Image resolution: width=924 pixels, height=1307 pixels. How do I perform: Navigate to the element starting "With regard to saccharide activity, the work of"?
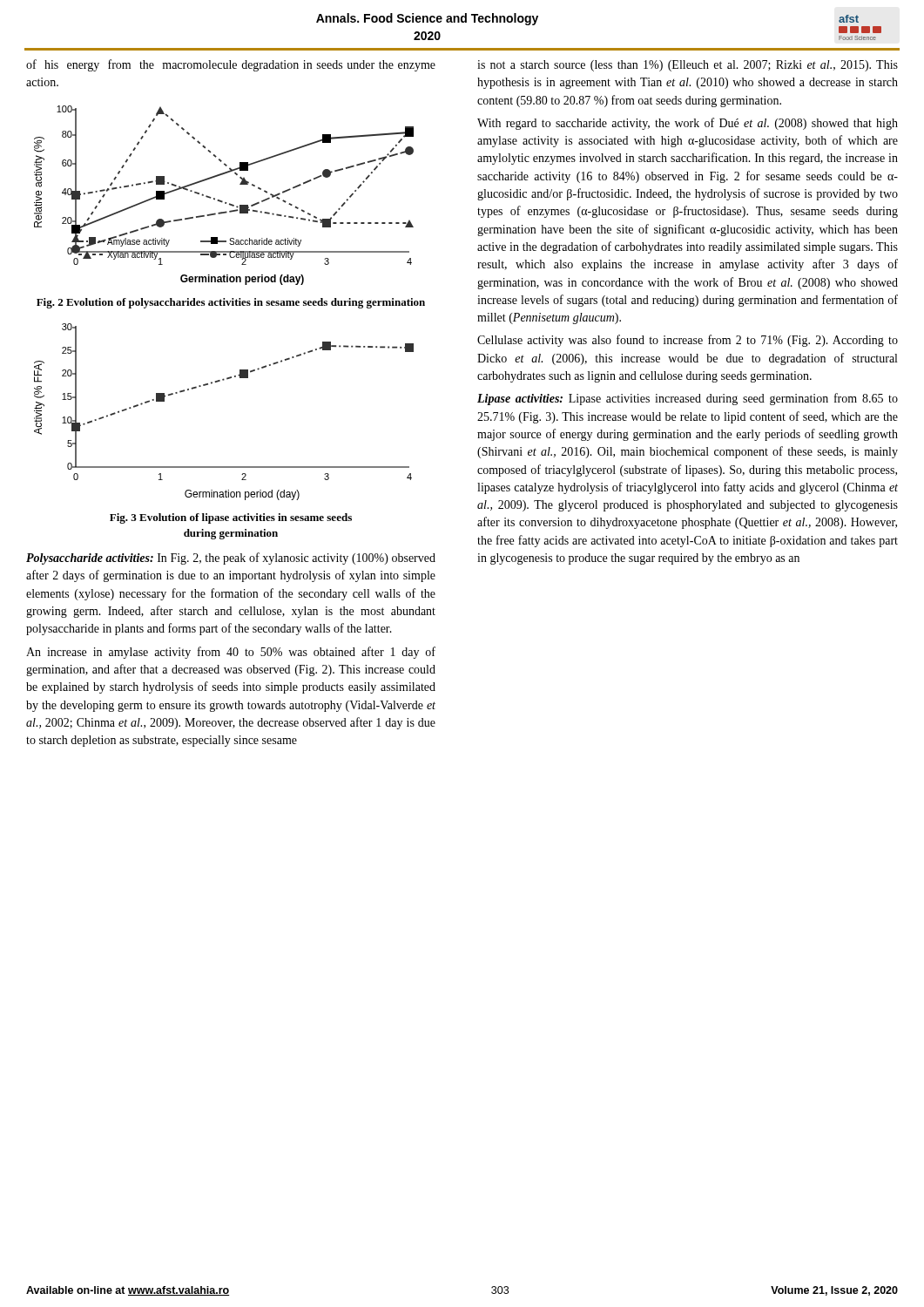click(688, 220)
